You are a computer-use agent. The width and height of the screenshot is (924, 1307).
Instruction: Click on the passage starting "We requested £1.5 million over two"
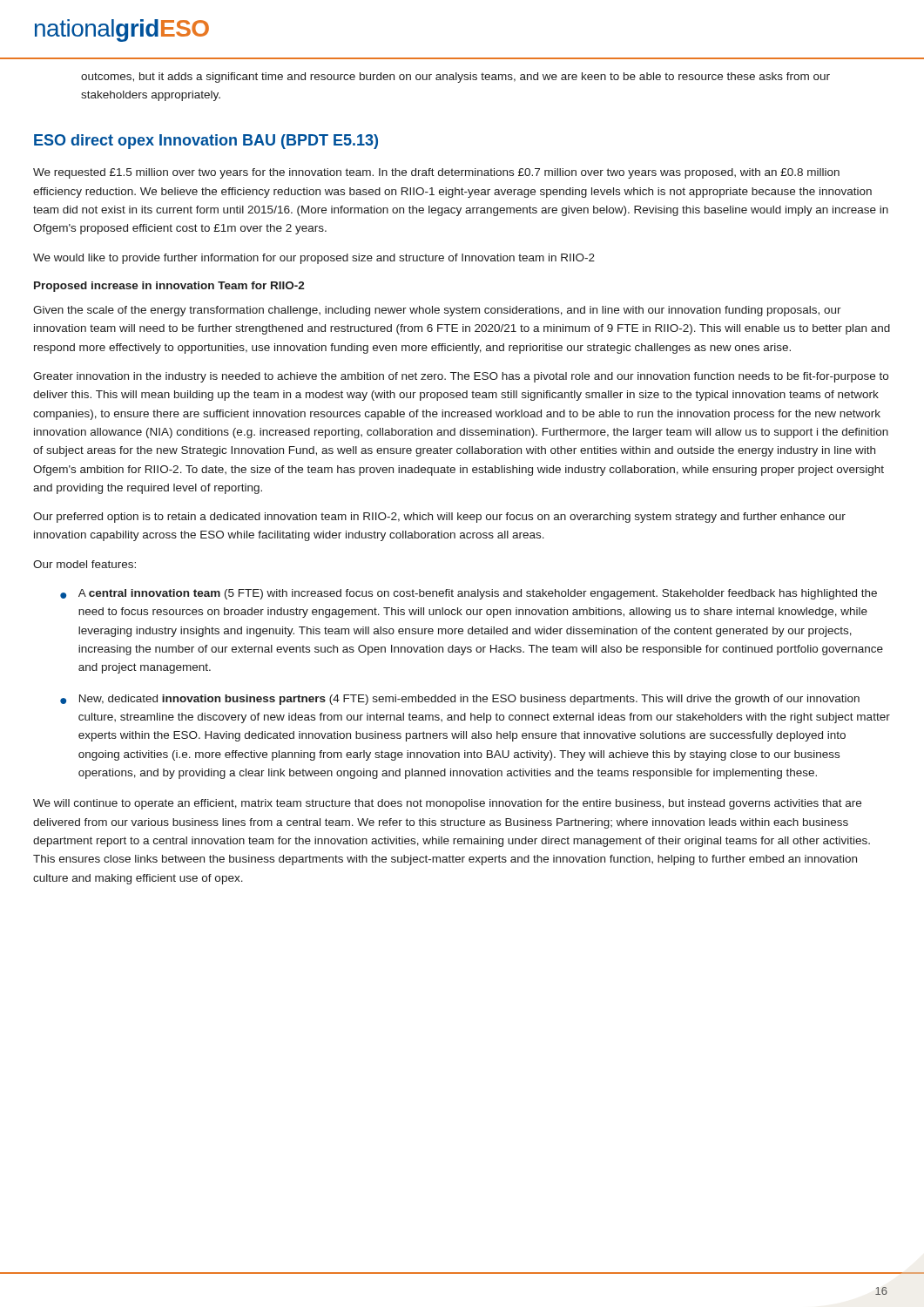click(461, 200)
